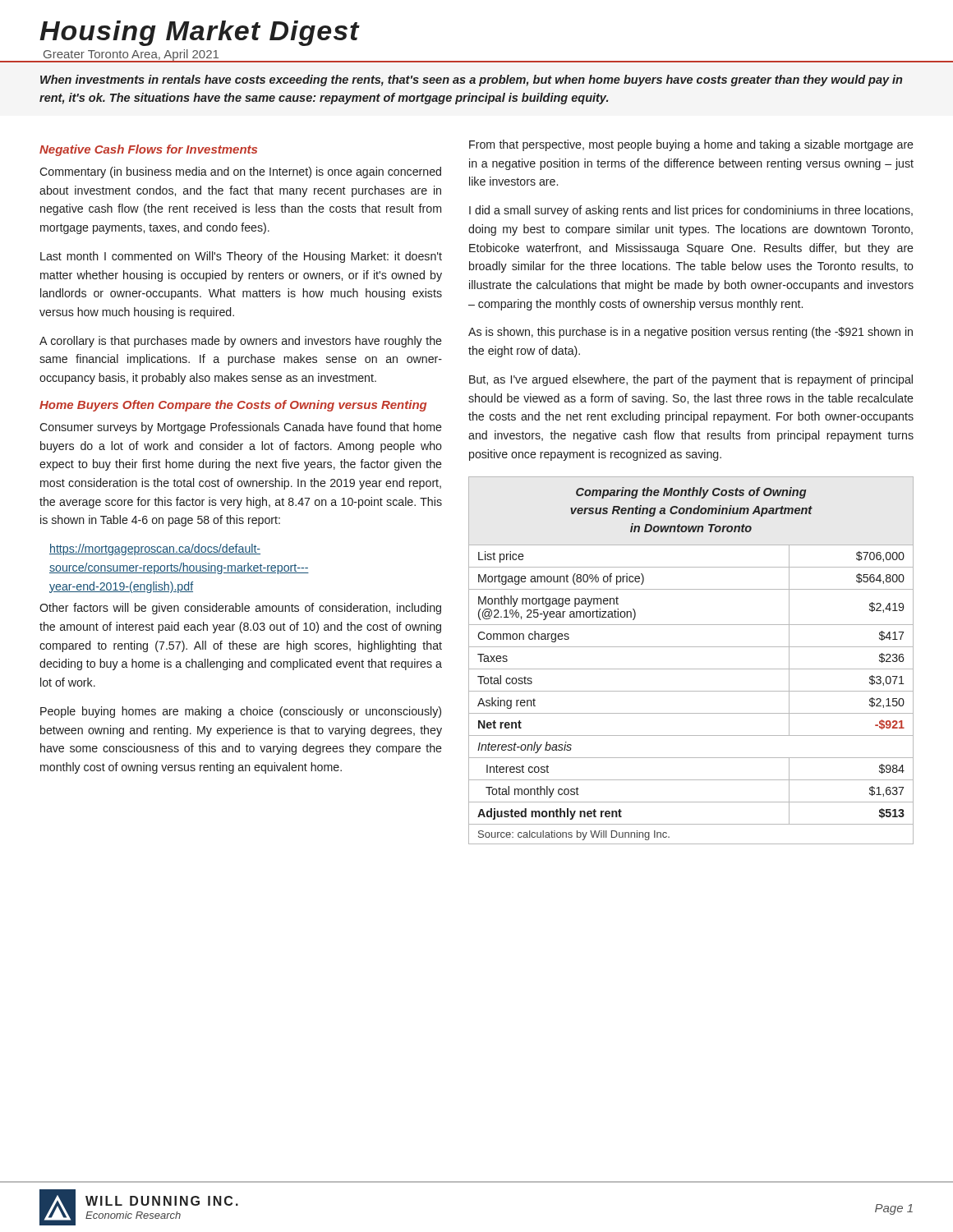Where is the passage that starts "A corollary is that purchases made by owners"?

[x=241, y=359]
